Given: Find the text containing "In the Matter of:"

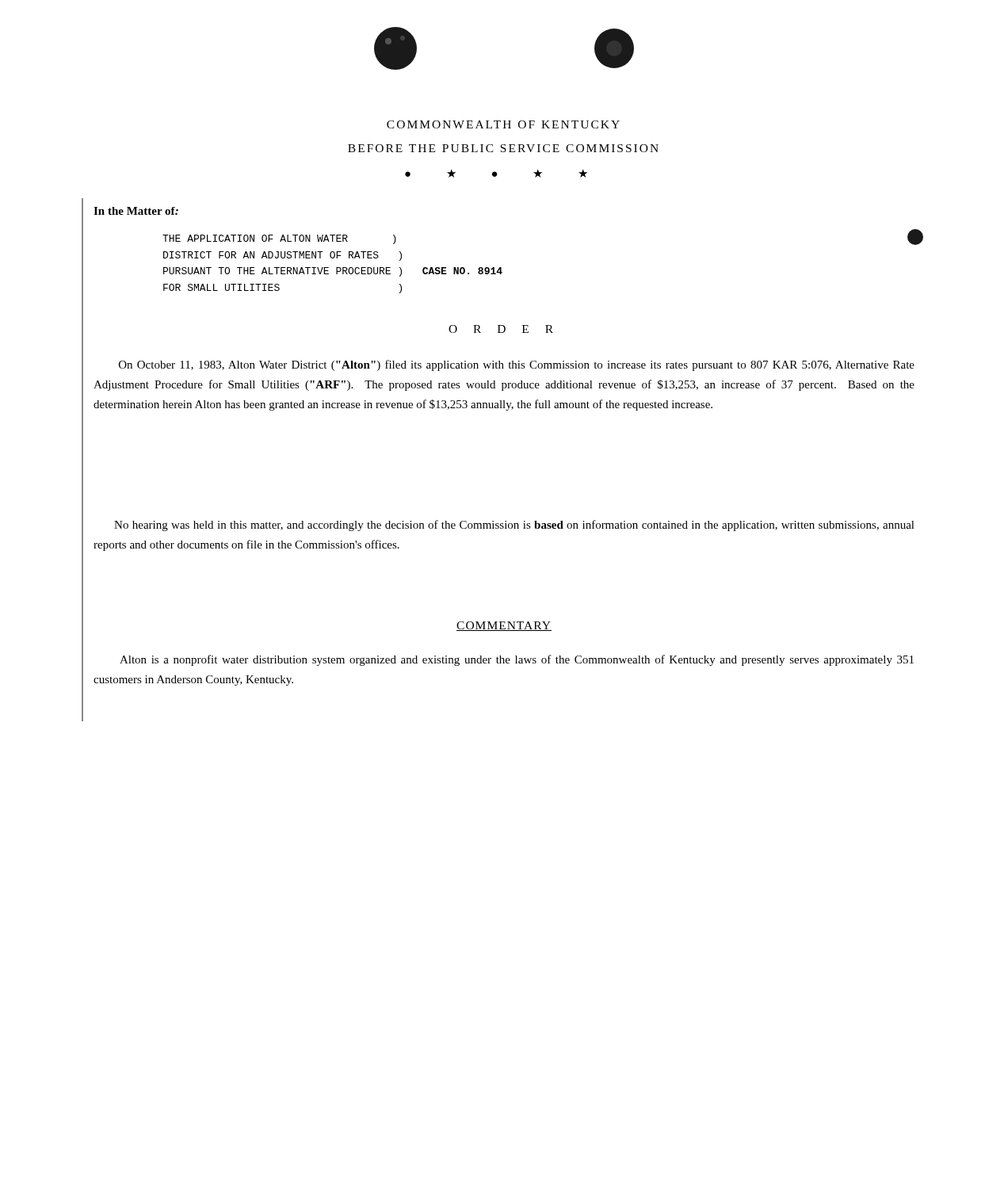Looking at the screenshot, I should tap(136, 211).
